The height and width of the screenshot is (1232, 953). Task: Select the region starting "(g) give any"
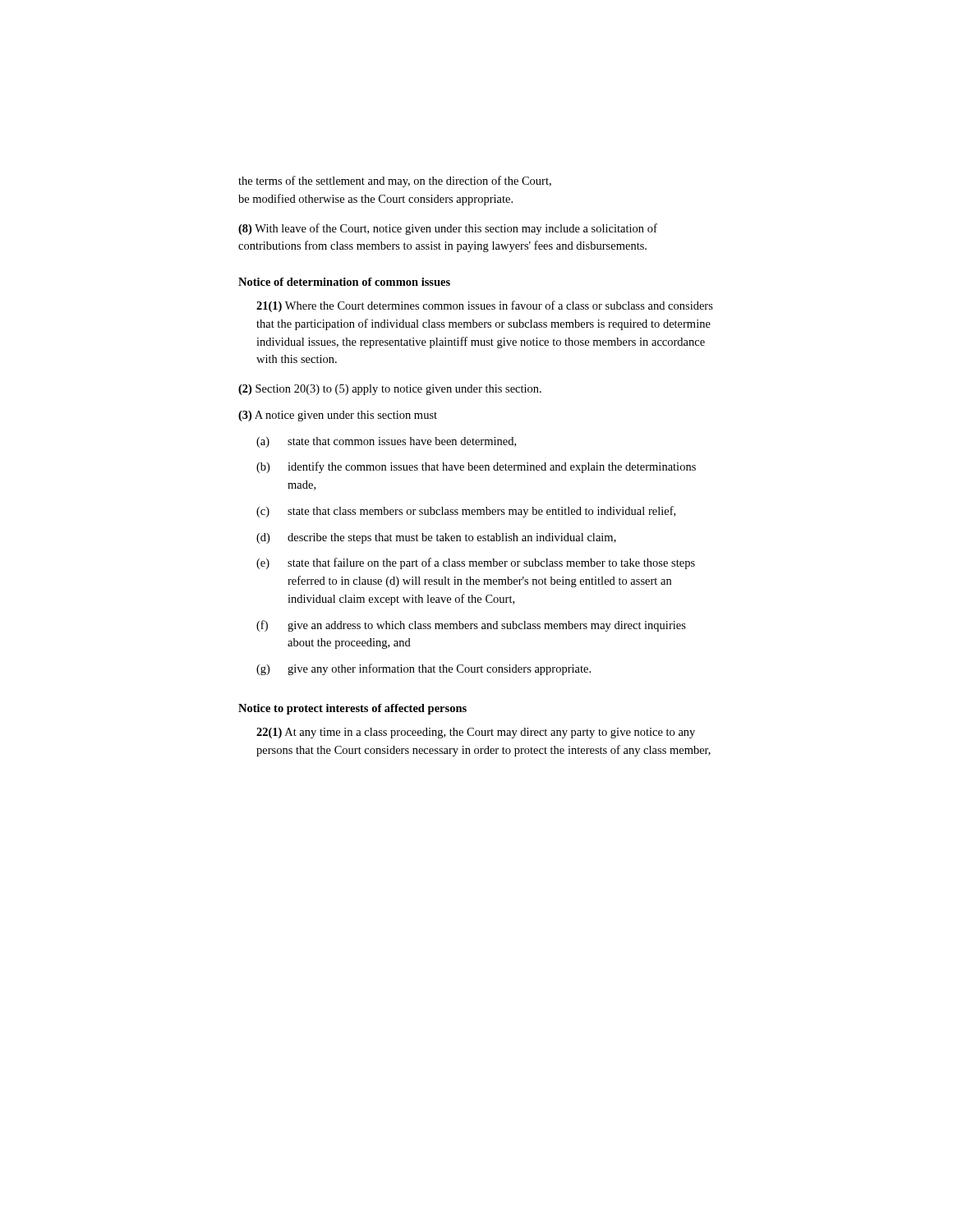point(486,669)
